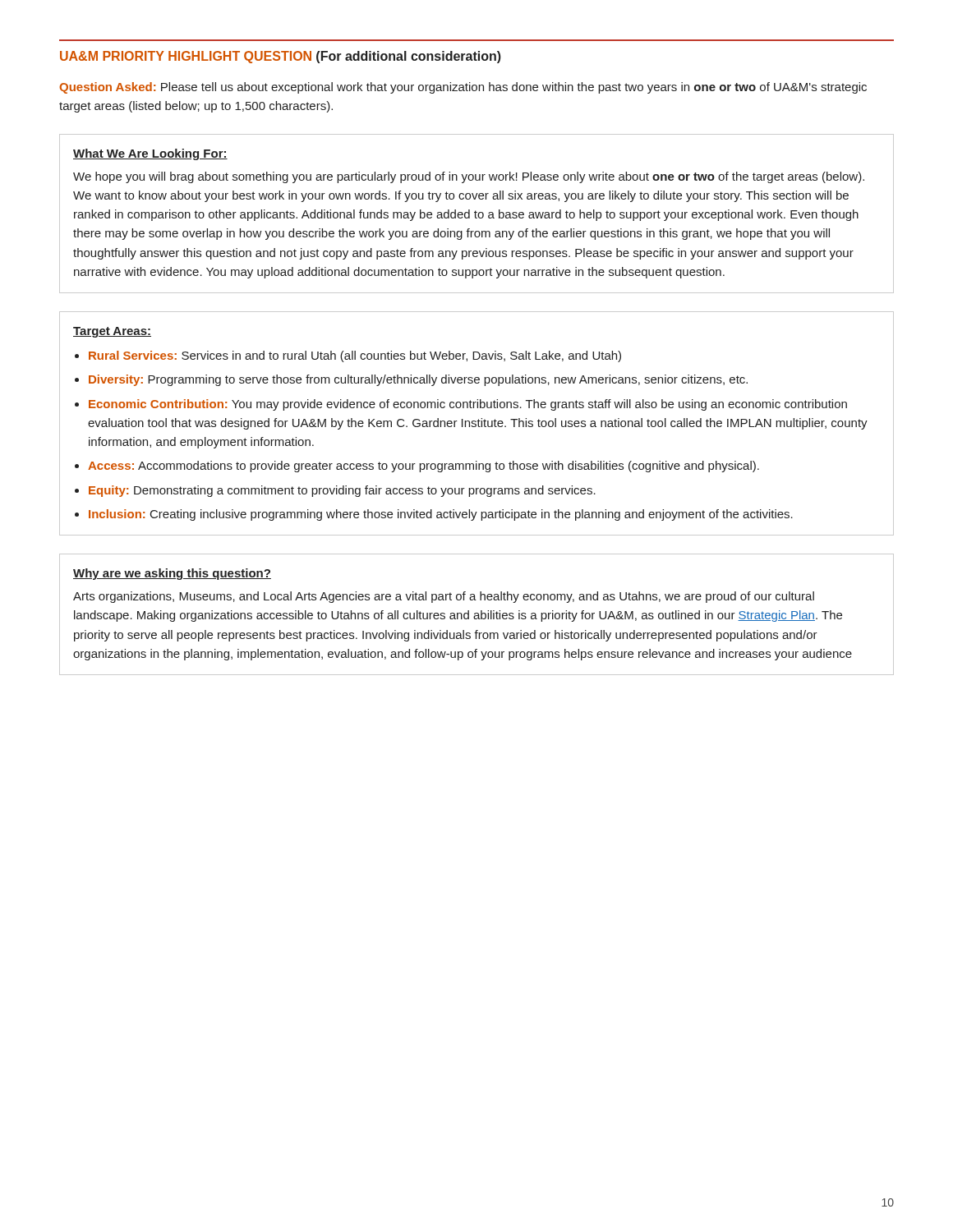Locate the block of text that opens with "Equity: Demonstrating a"
This screenshot has height=1232, width=953.
[x=342, y=490]
